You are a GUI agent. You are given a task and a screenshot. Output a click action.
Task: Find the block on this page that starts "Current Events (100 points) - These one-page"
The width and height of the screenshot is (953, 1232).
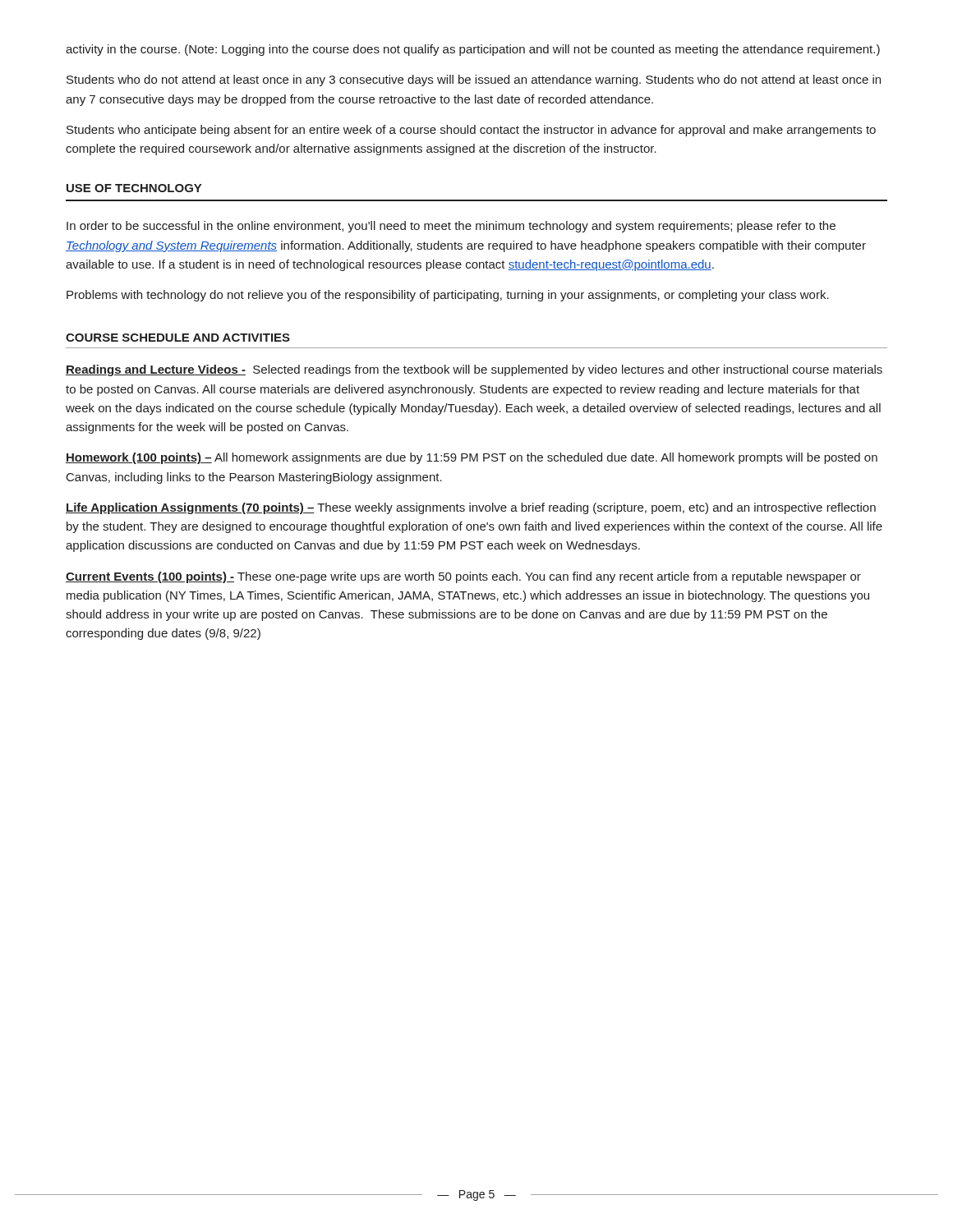[x=468, y=604]
